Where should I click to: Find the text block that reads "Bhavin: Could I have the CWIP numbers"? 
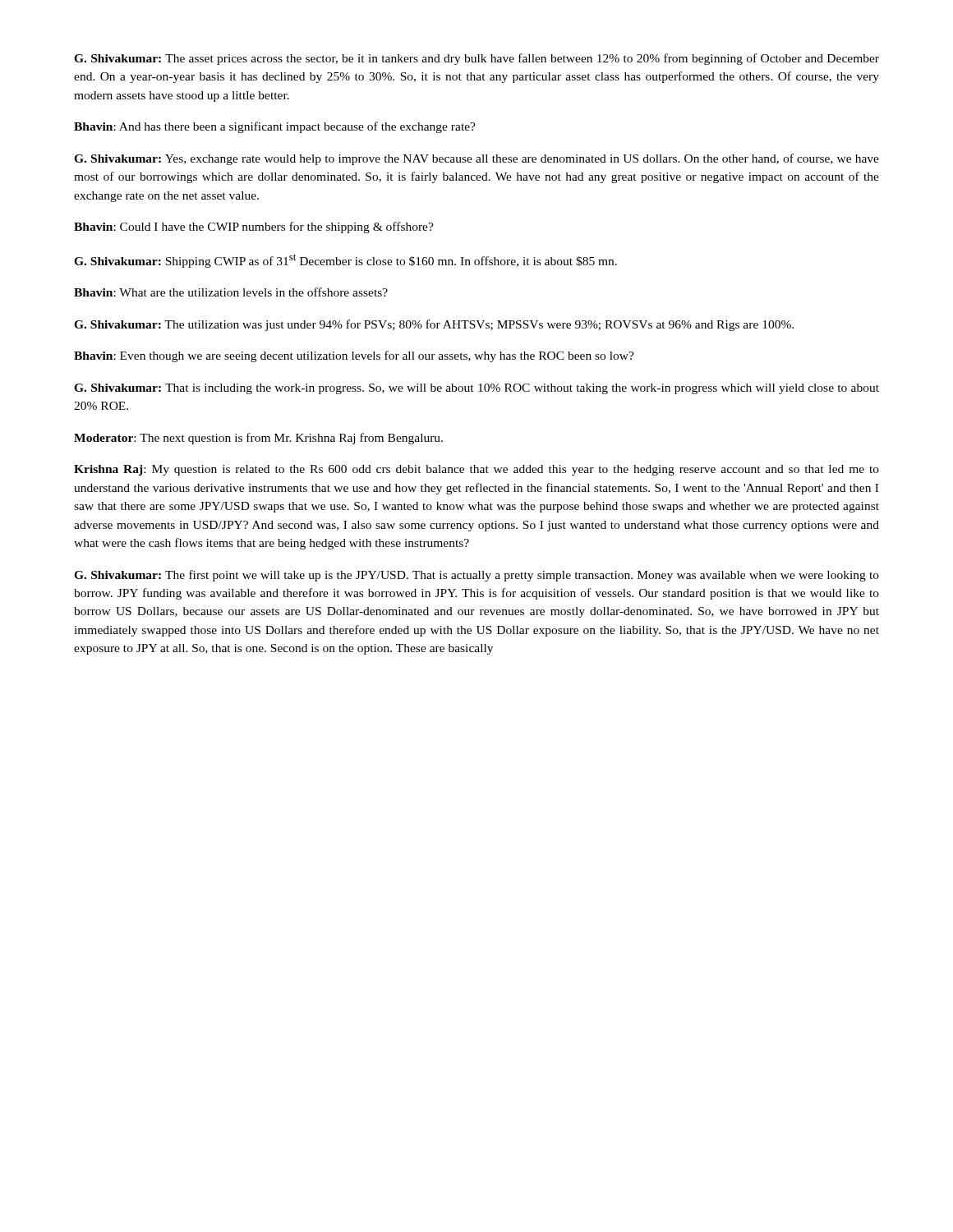(254, 227)
